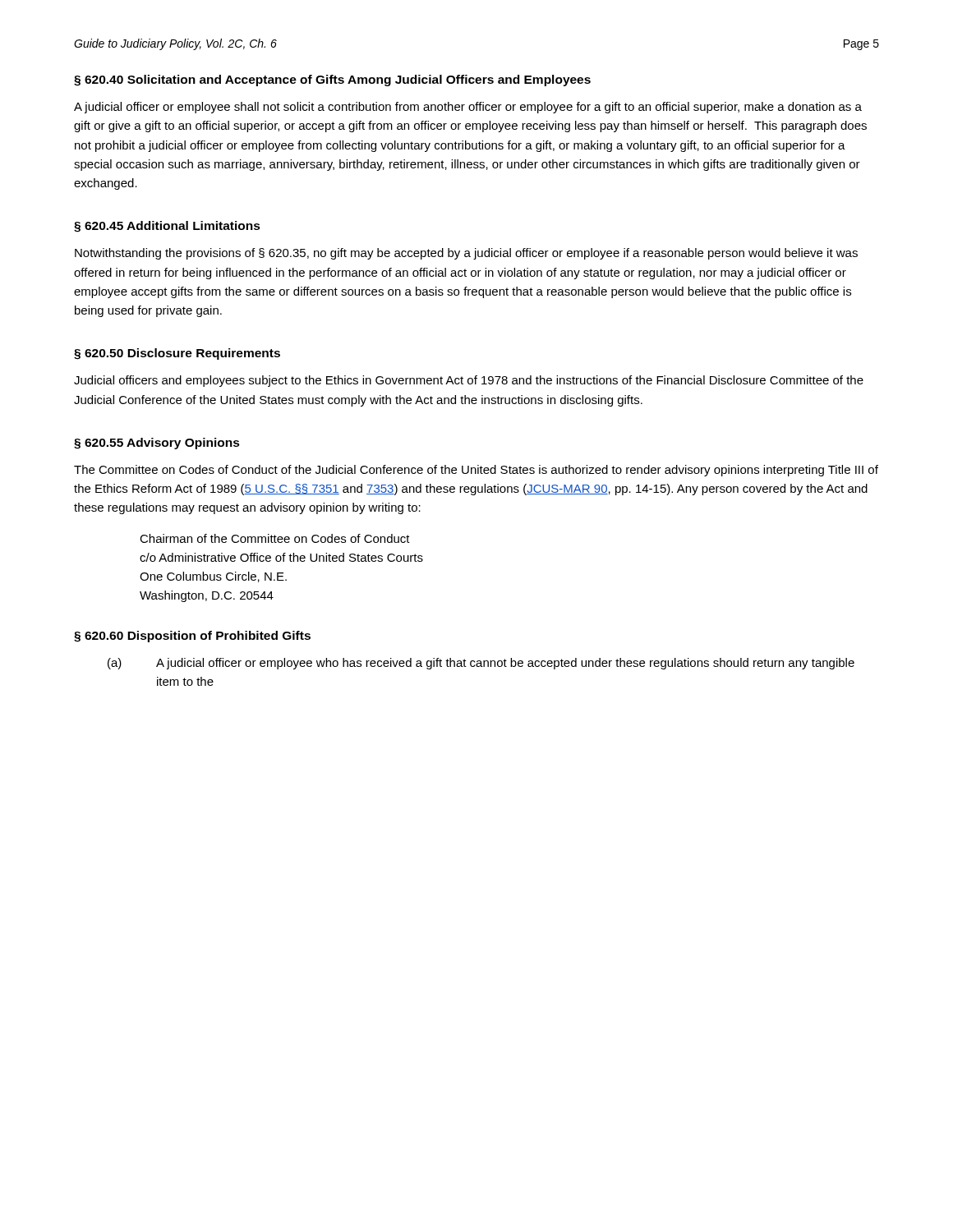This screenshot has height=1232, width=953.
Task: Navigate to the text starting "A judicial officer or employee shall"
Action: pyautogui.click(x=471, y=145)
